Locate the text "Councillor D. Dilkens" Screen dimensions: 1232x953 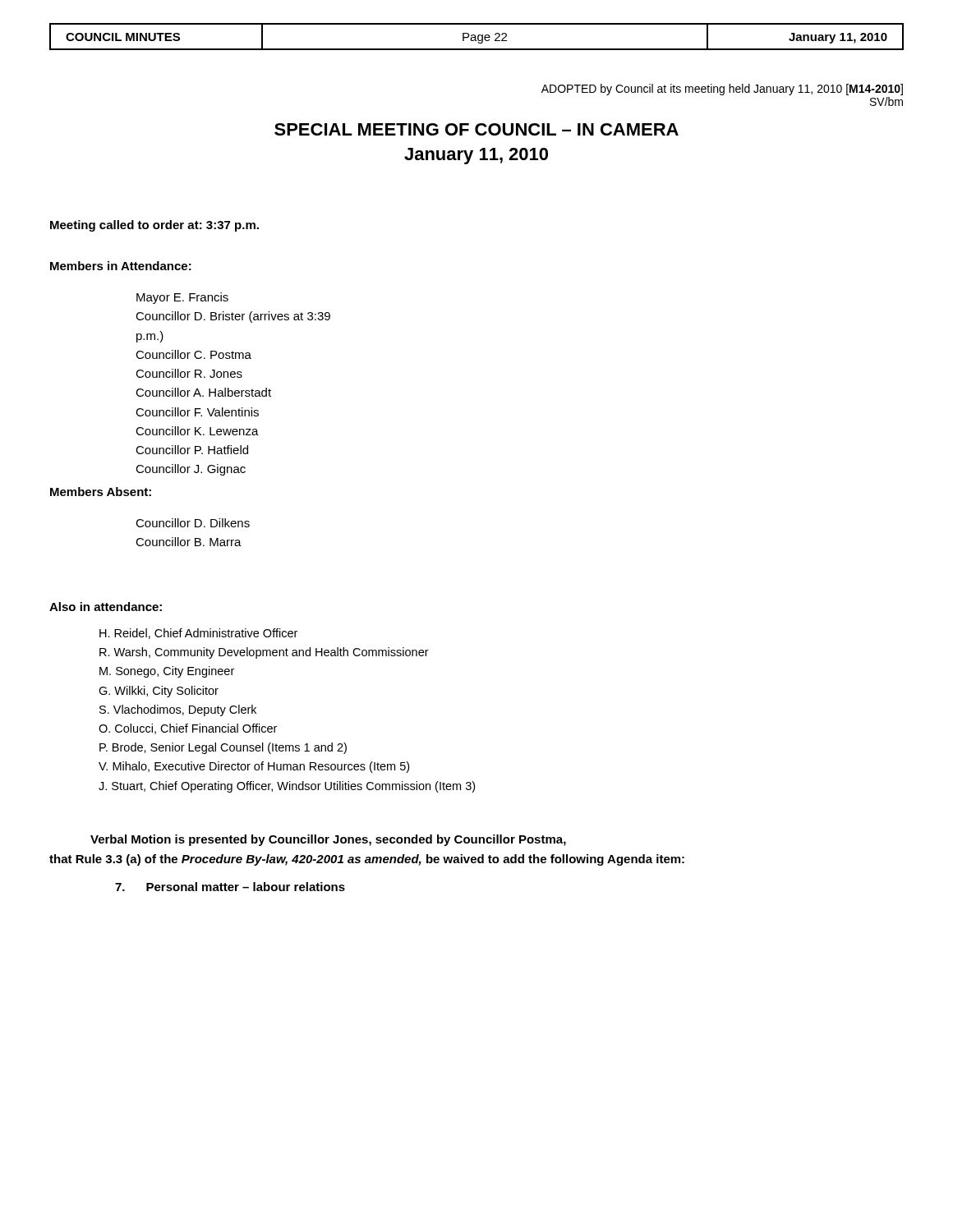tap(193, 523)
